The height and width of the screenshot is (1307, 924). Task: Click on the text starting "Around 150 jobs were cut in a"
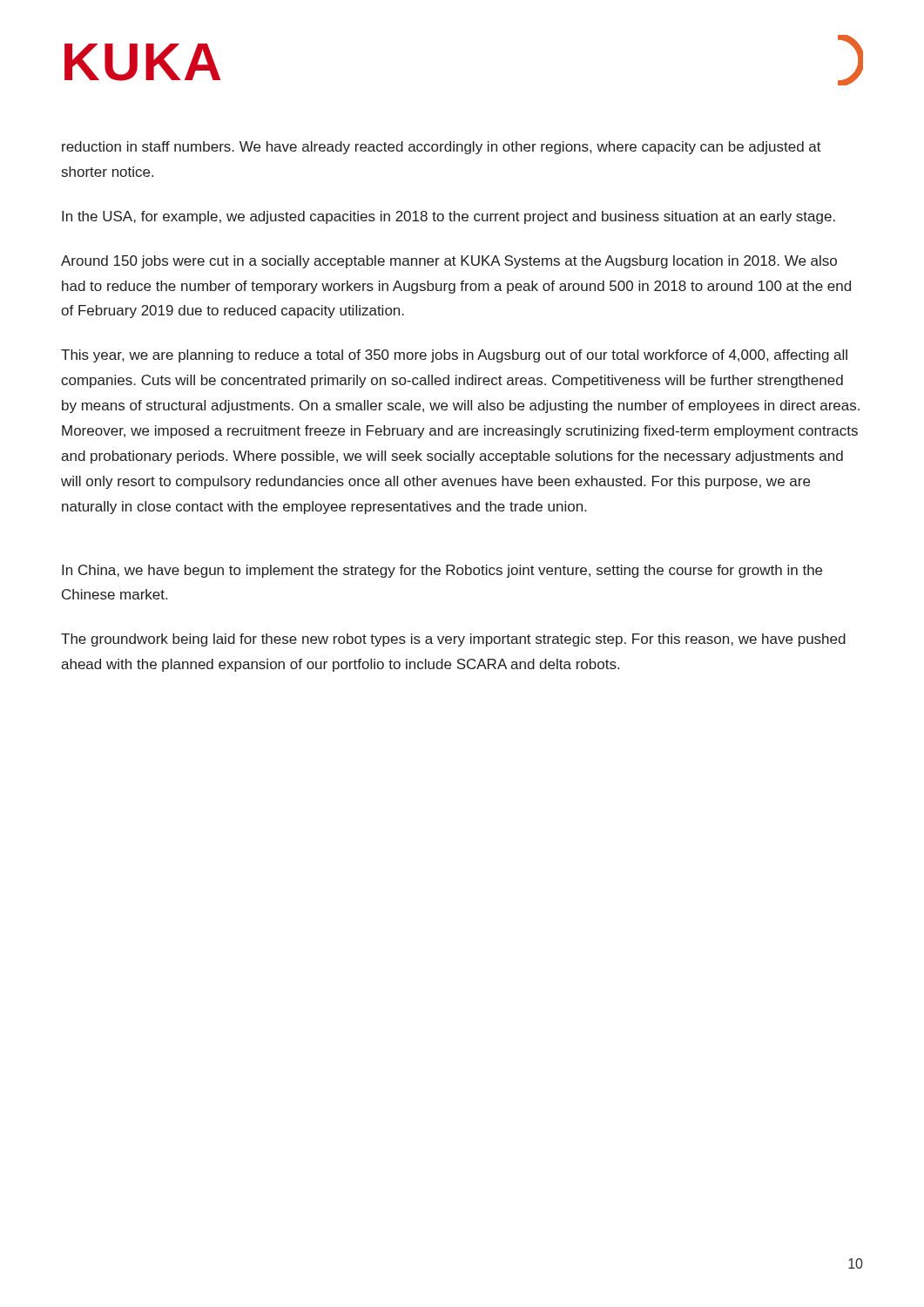coord(456,286)
